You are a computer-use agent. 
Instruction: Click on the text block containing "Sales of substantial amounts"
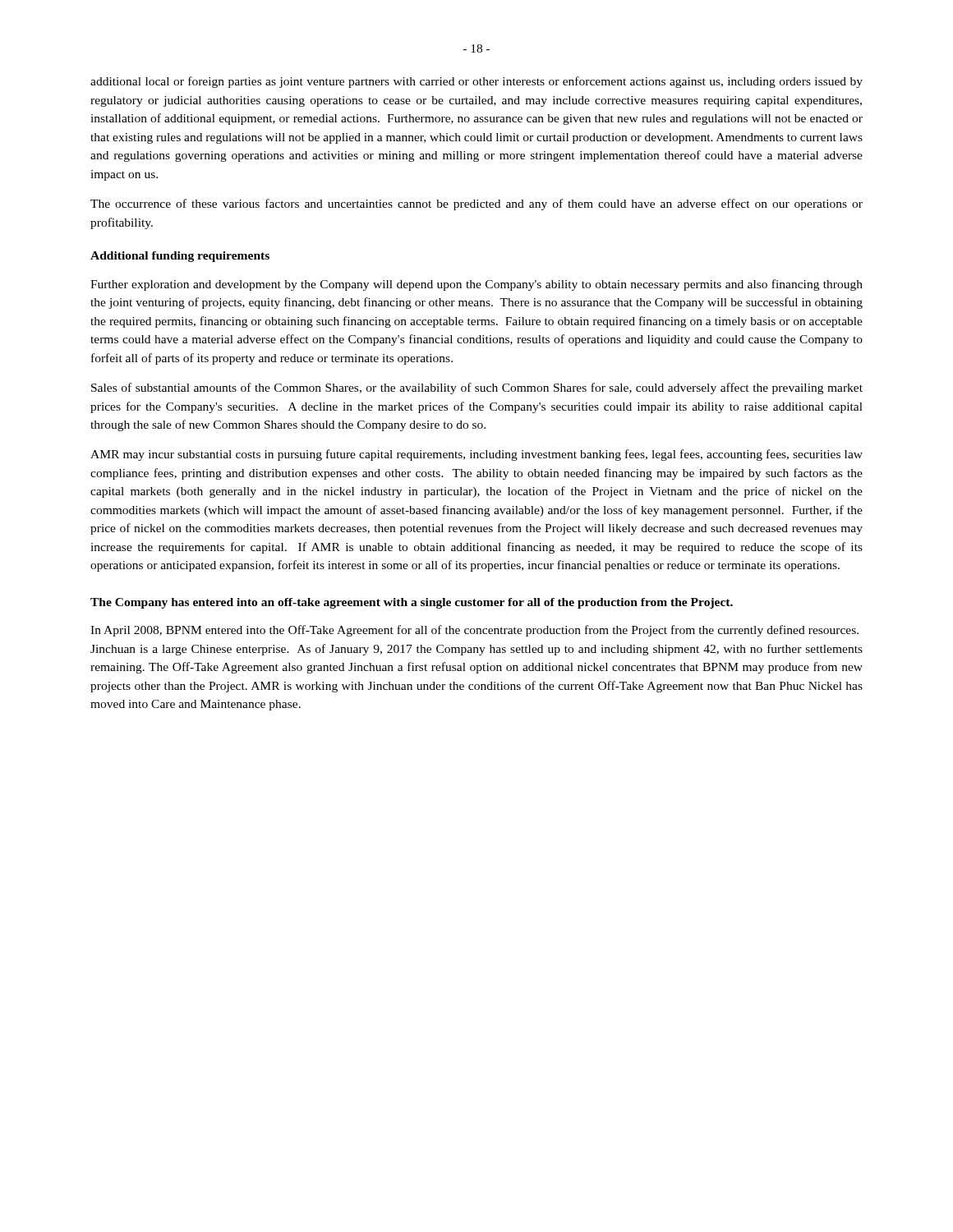pyautogui.click(x=476, y=406)
